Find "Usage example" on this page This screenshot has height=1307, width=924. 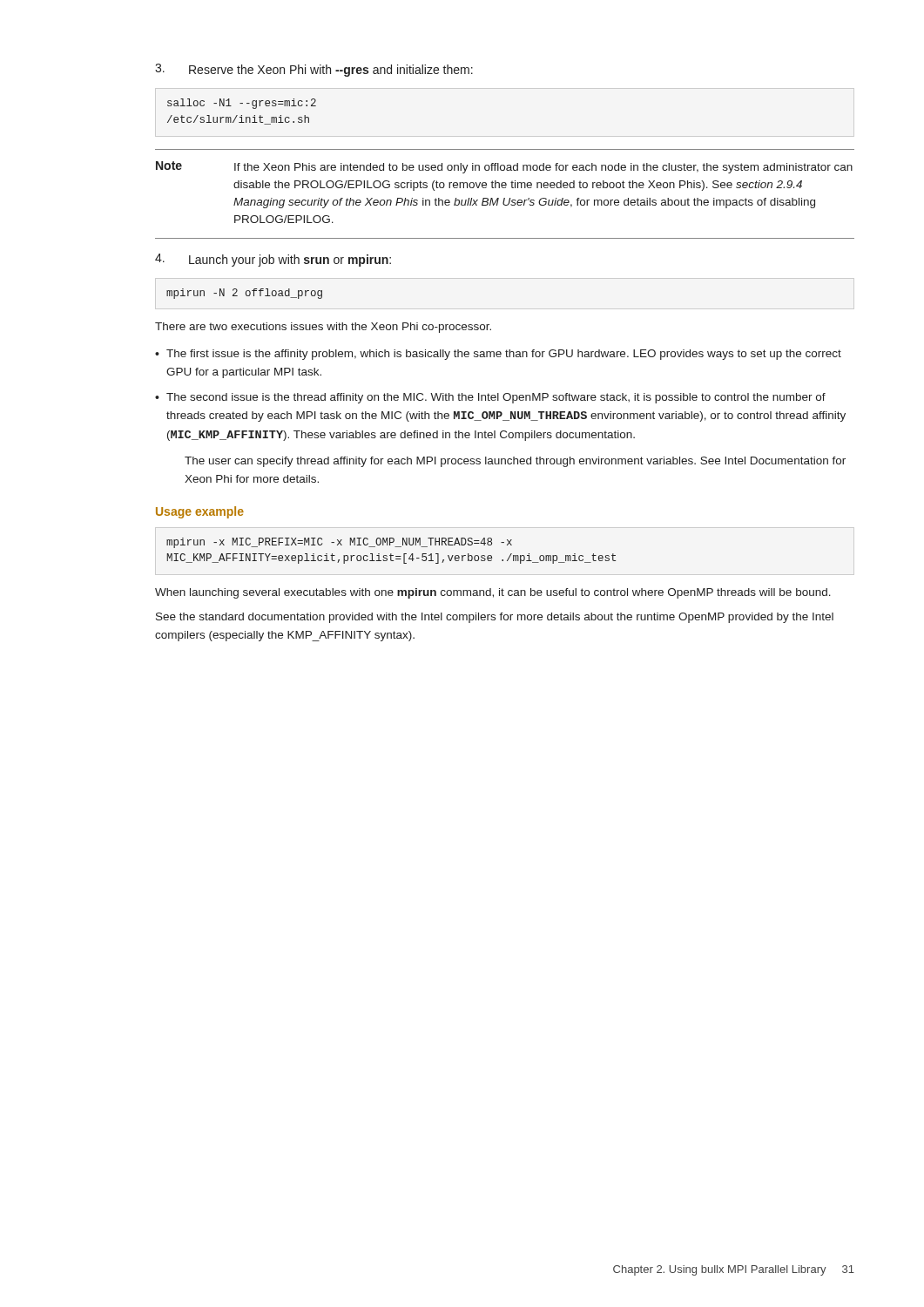[x=199, y=511]
